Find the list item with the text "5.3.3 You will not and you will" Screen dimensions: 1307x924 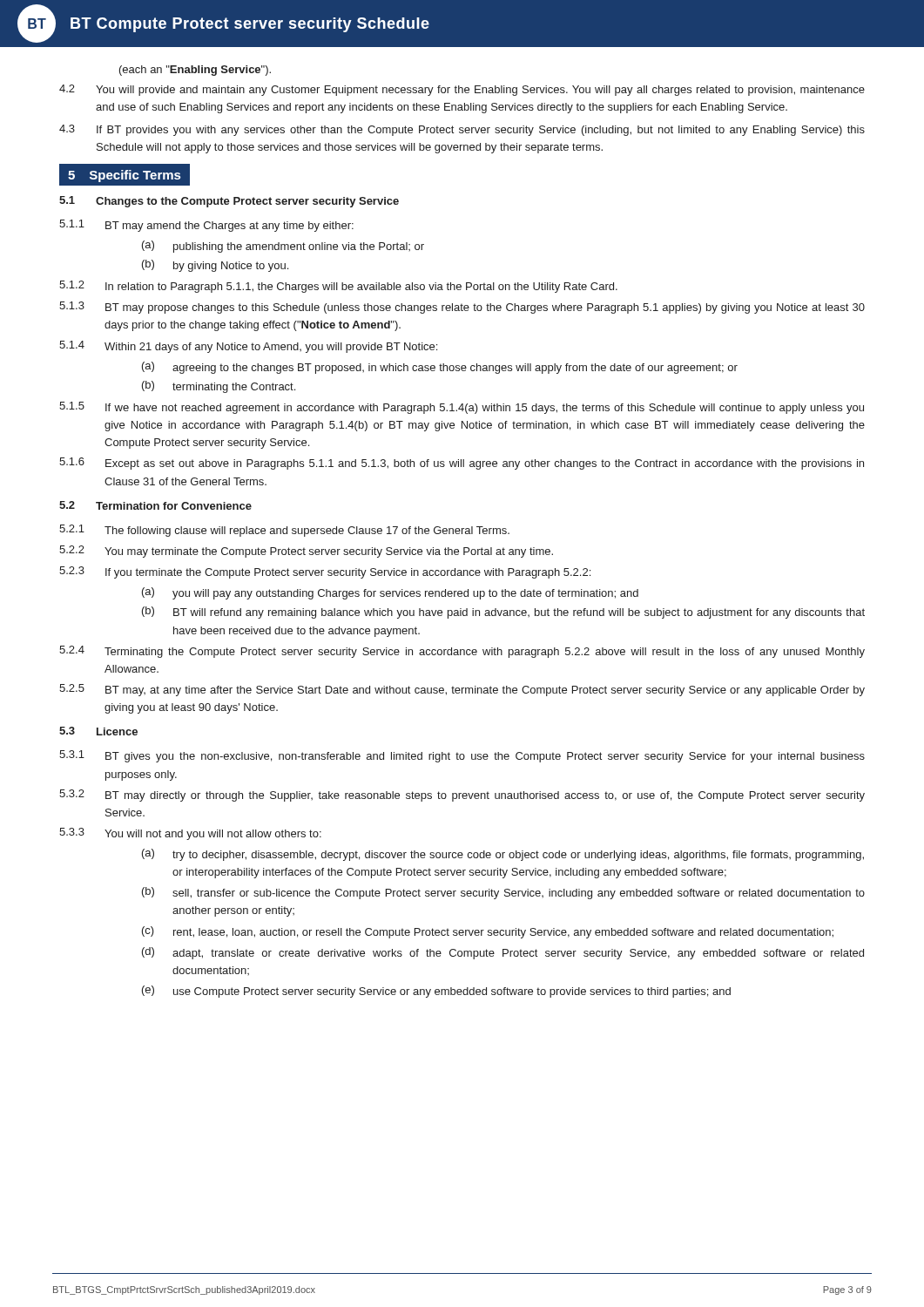190,834
